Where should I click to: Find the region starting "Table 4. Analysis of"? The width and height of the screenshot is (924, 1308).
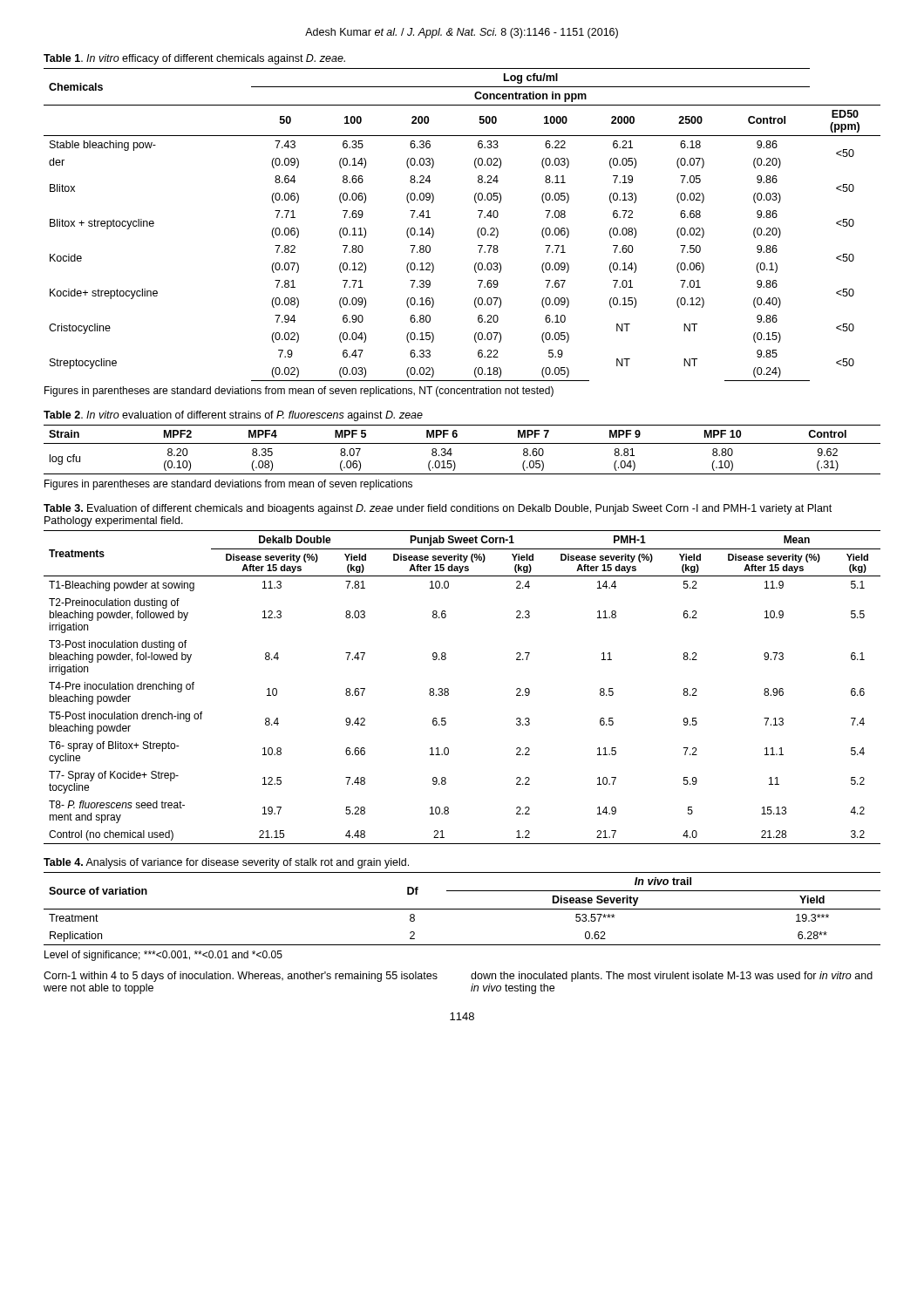(227, 862)
